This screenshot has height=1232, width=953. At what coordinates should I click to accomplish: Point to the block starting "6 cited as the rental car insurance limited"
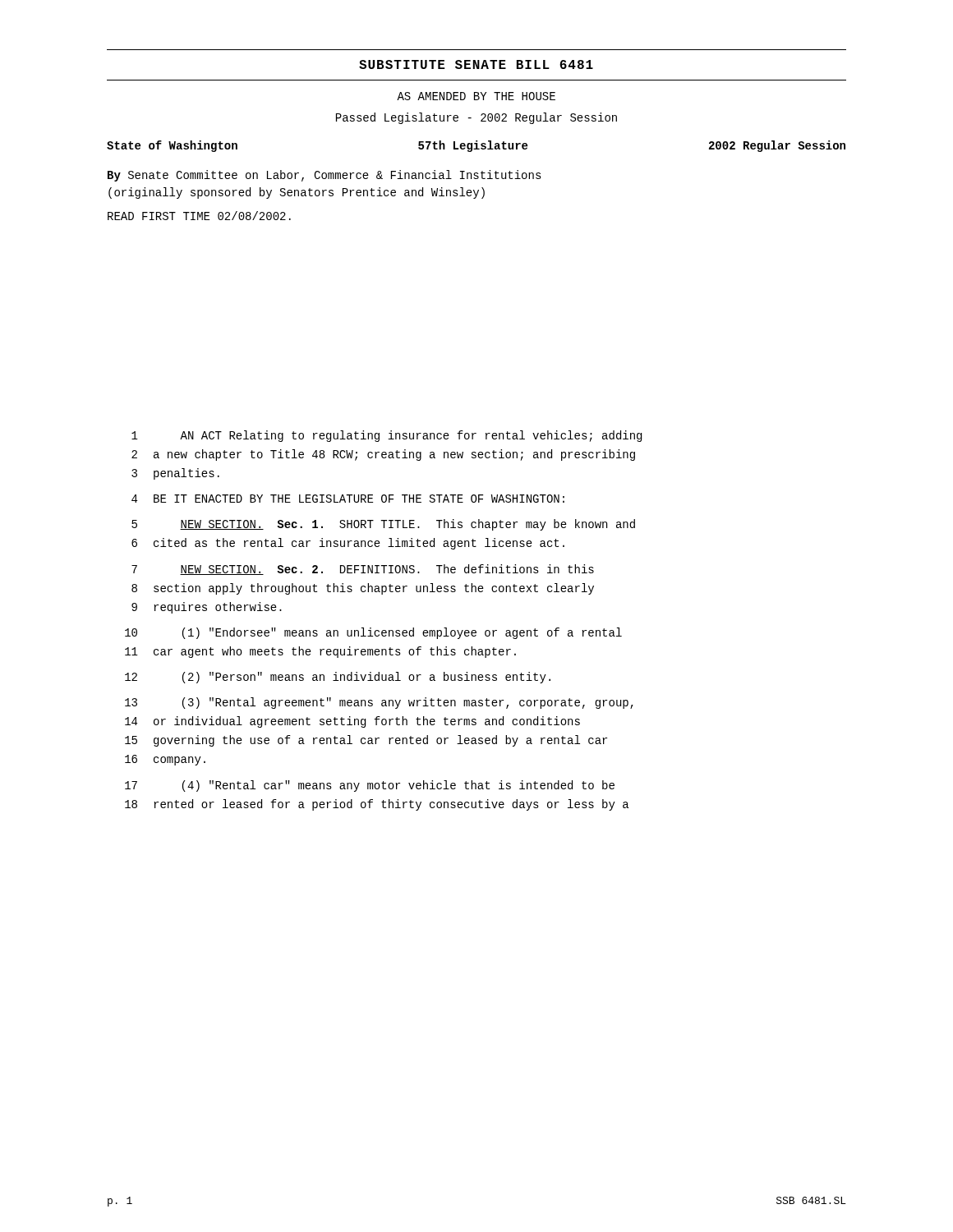[476, 545]
